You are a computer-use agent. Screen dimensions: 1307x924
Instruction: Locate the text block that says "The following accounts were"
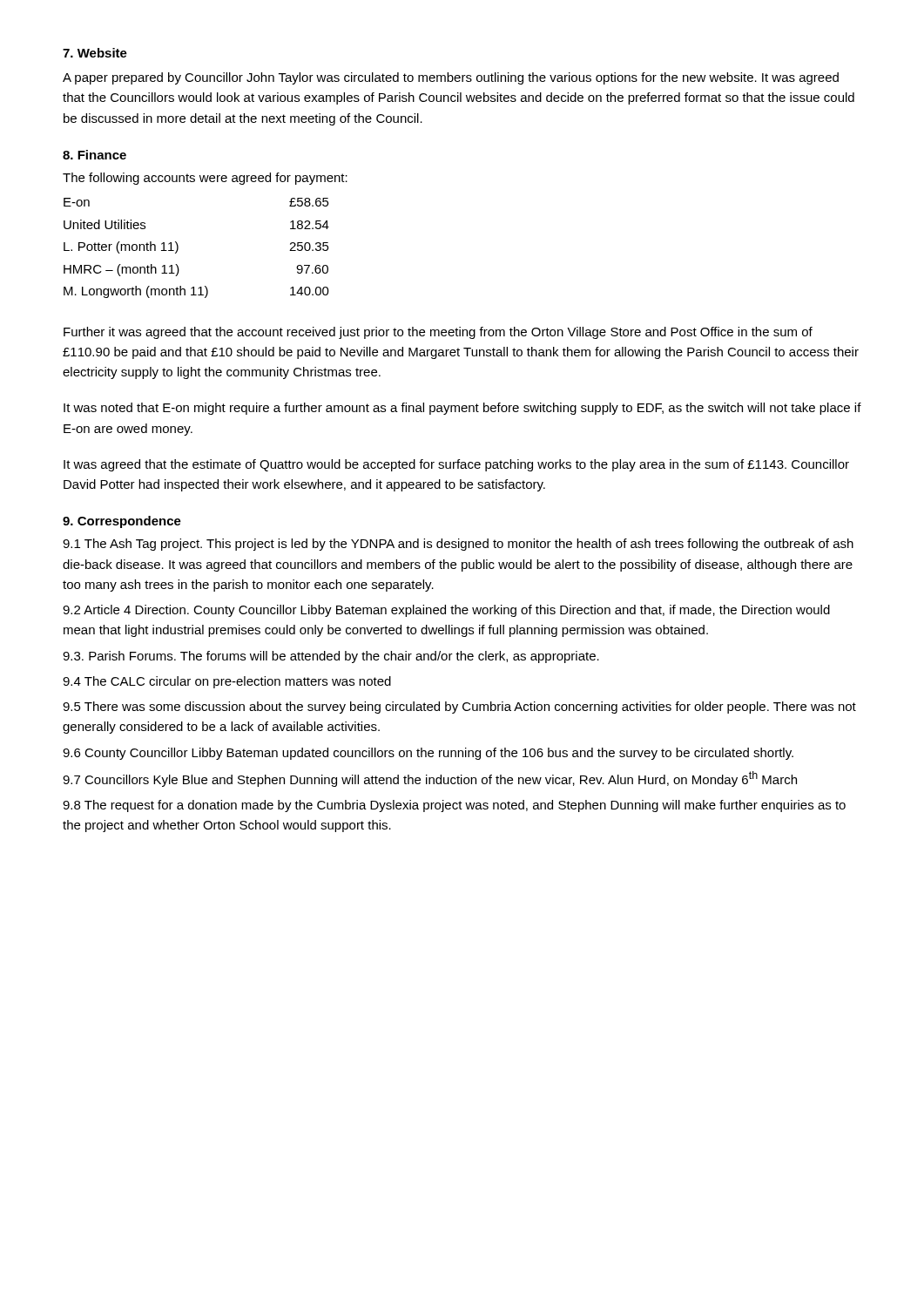click(x=205, y=177)
